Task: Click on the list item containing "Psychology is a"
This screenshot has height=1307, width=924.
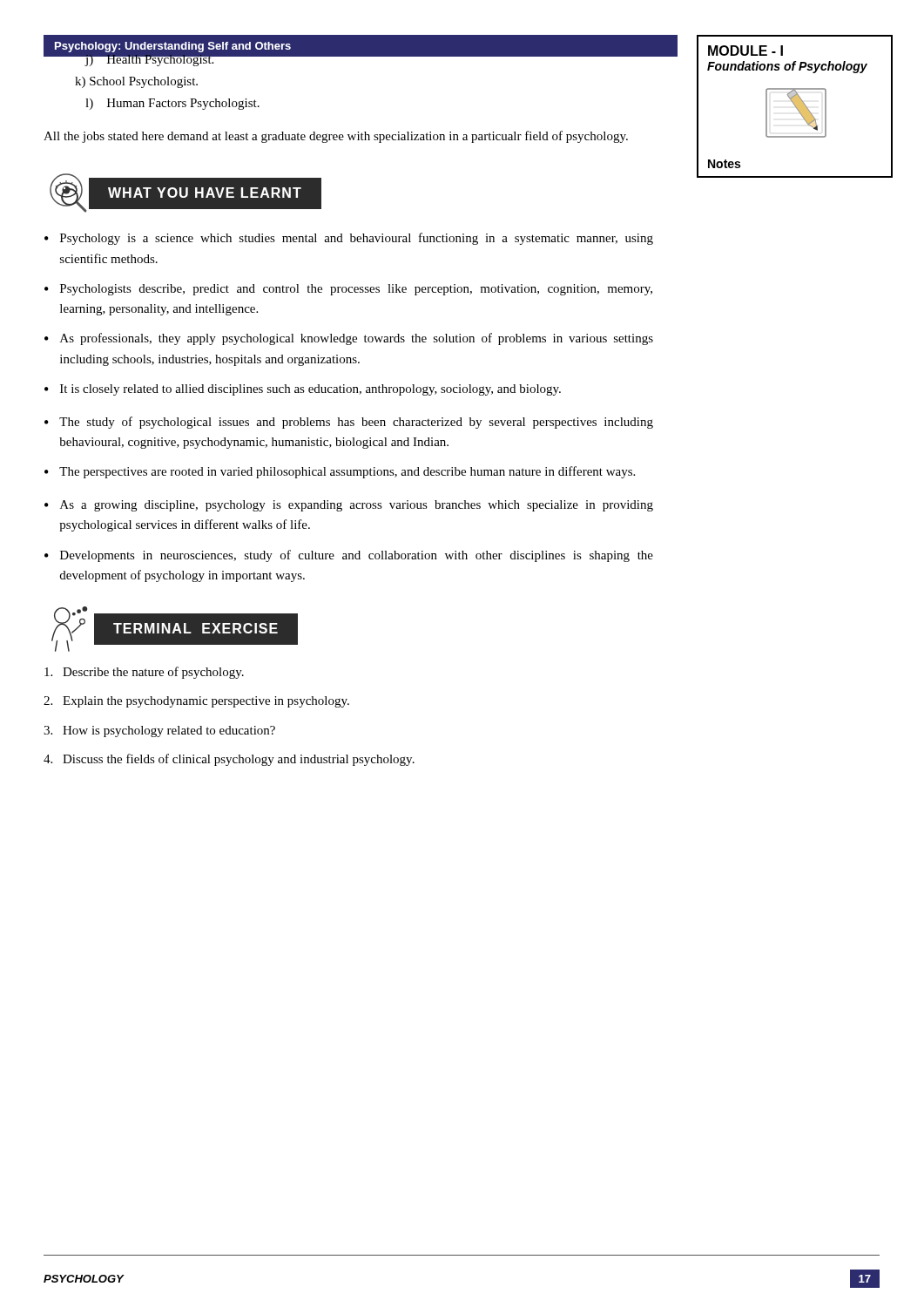Action: point(356,248)
